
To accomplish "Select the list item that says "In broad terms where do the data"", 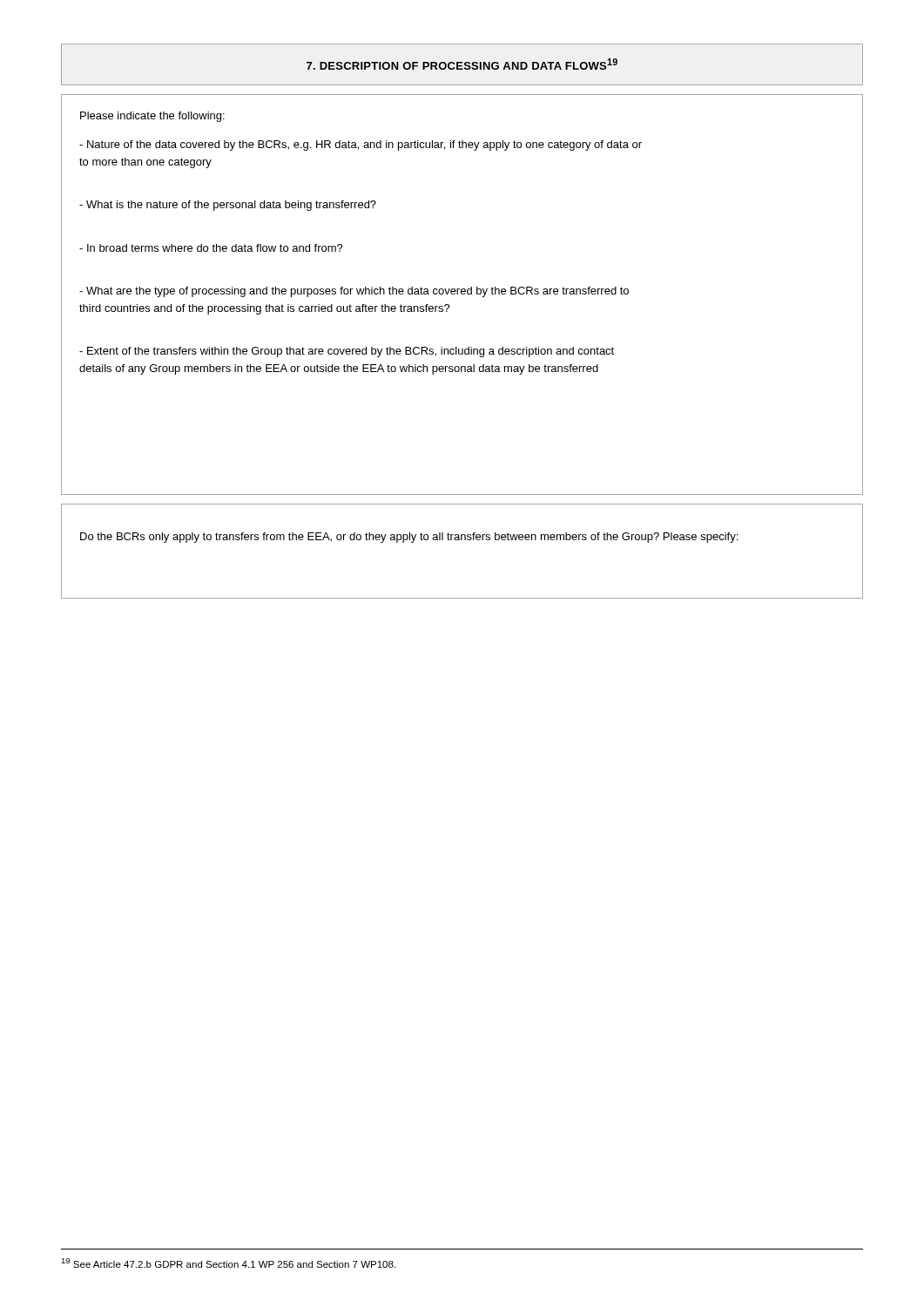I will [211, 248].
